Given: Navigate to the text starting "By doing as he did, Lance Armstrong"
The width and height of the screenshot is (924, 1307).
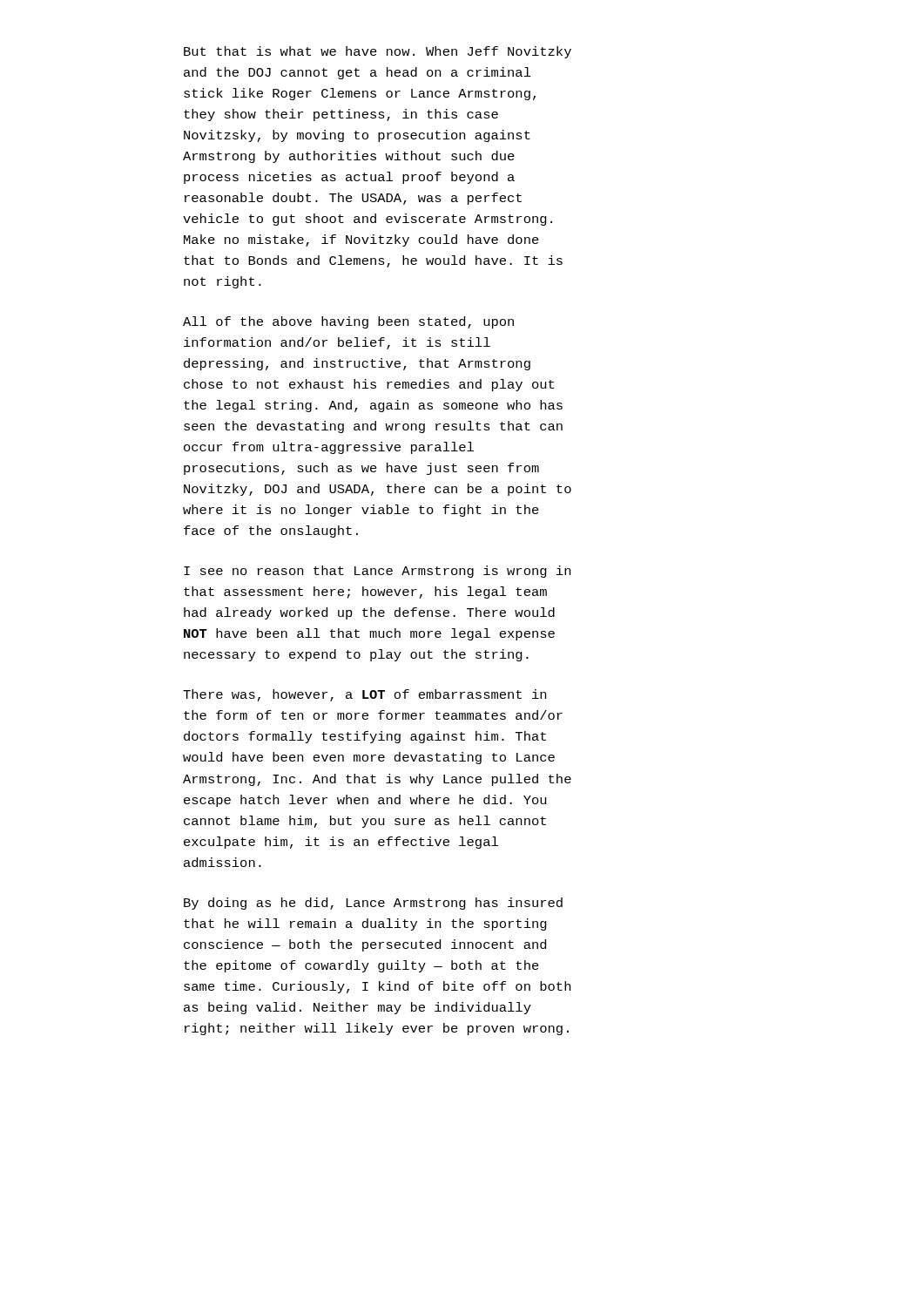Looking at the screenshot, I should point(377,966).
